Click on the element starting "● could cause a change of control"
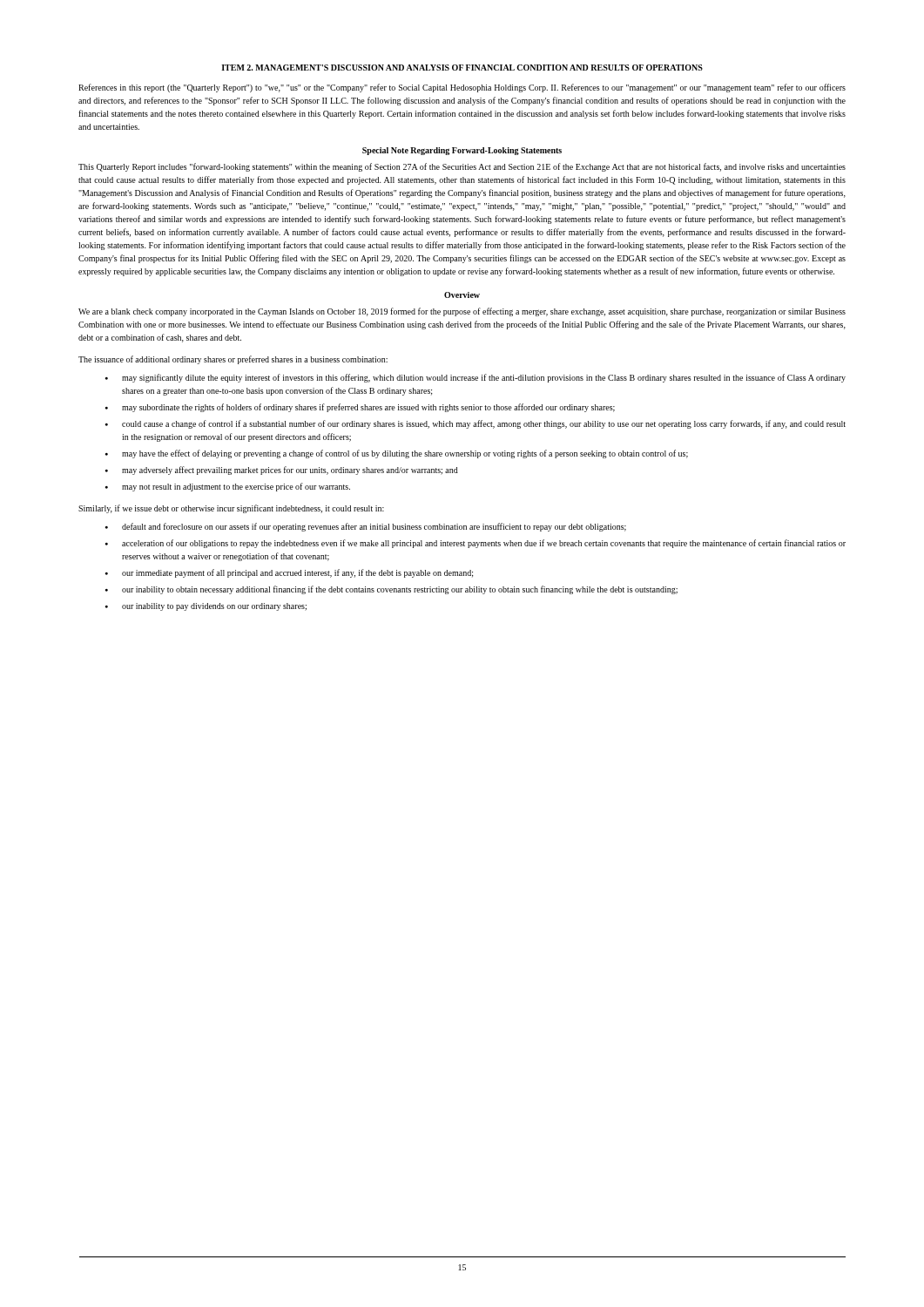Image resolution: width=924 pixels, height=1307 pixels. tap(475, 430)
